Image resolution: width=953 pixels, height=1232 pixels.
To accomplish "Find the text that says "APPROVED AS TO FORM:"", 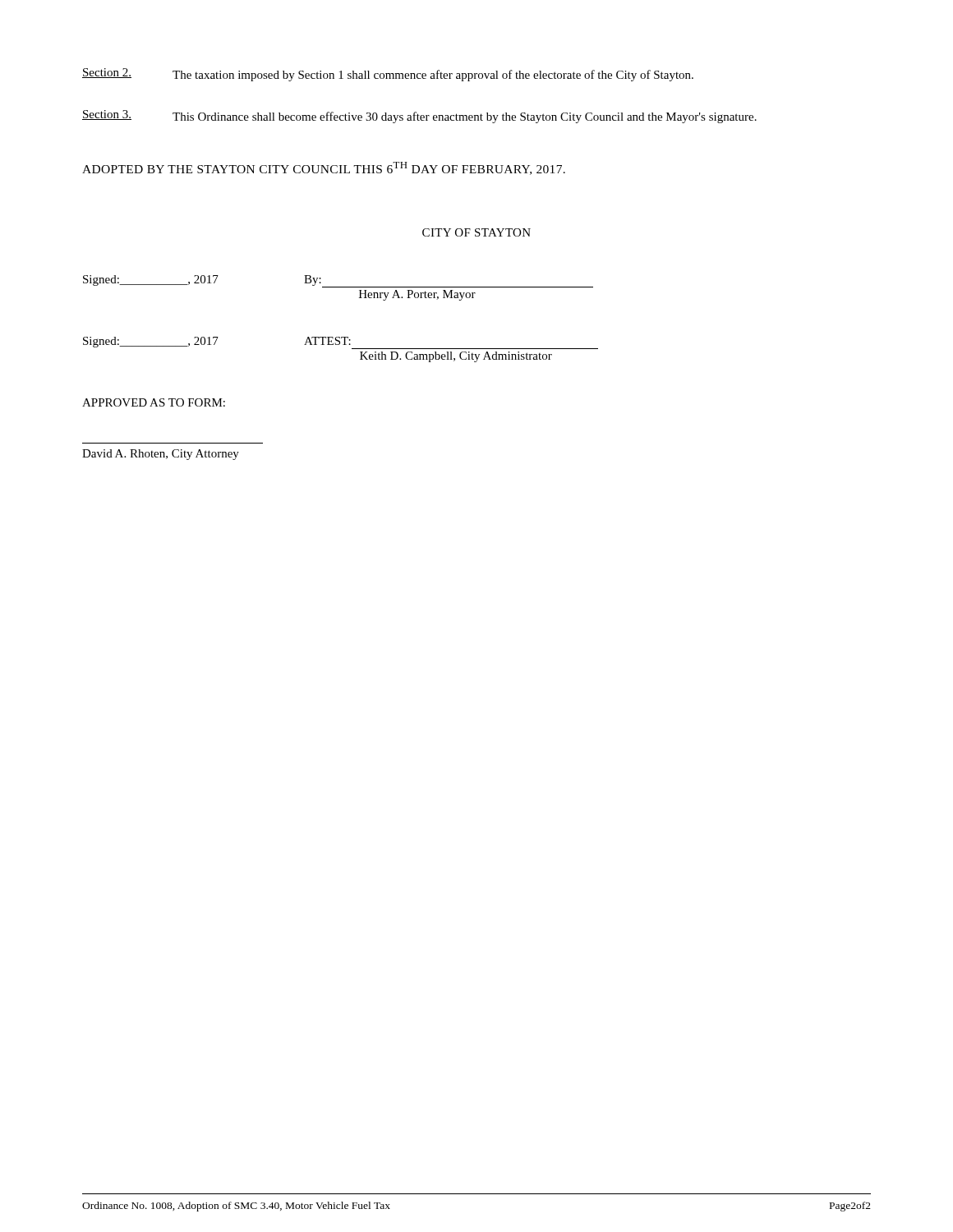I will (154, 403).
